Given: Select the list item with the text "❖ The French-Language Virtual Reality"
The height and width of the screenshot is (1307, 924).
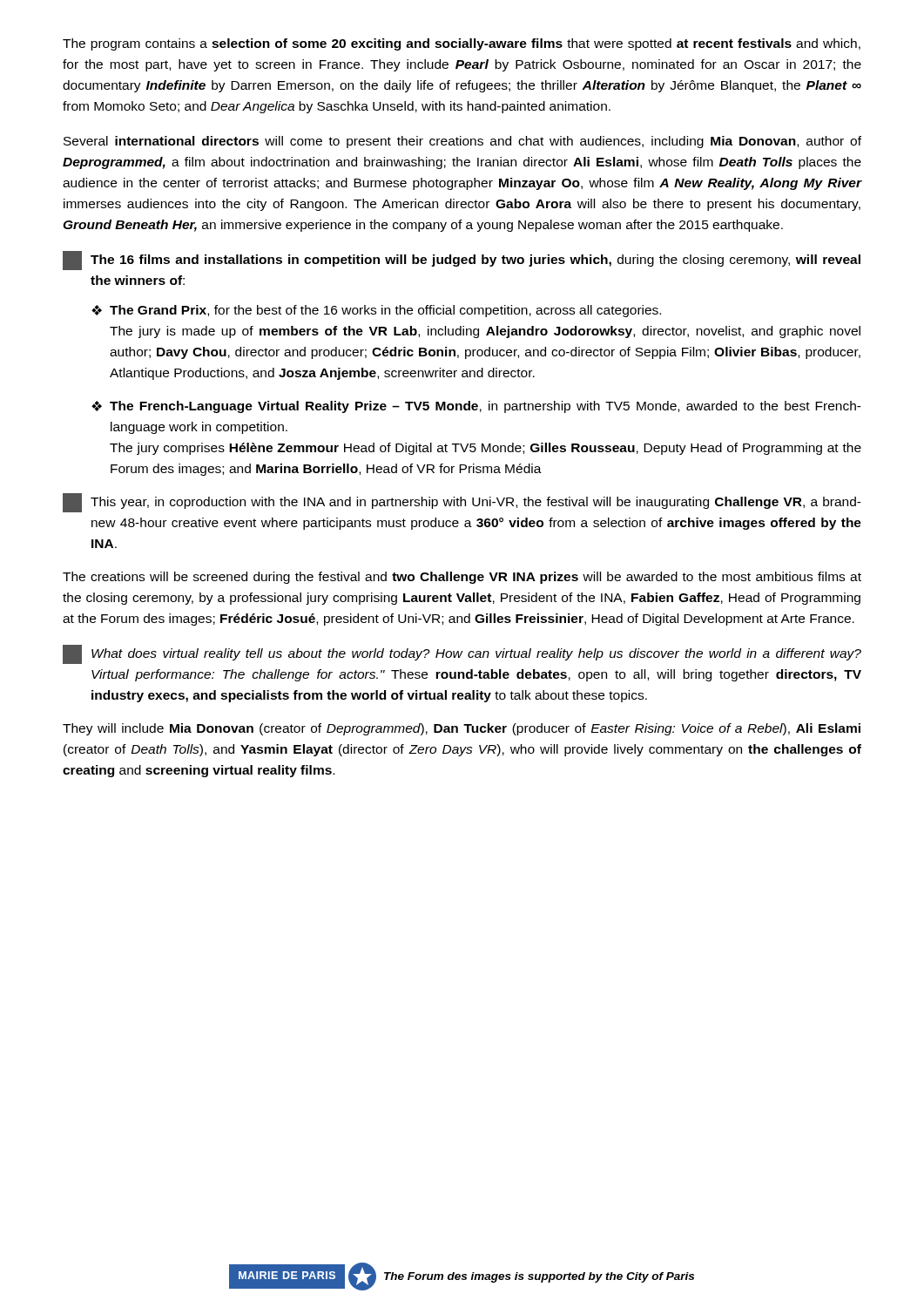Looking at the screenshot, I should (x=476, y=438).
